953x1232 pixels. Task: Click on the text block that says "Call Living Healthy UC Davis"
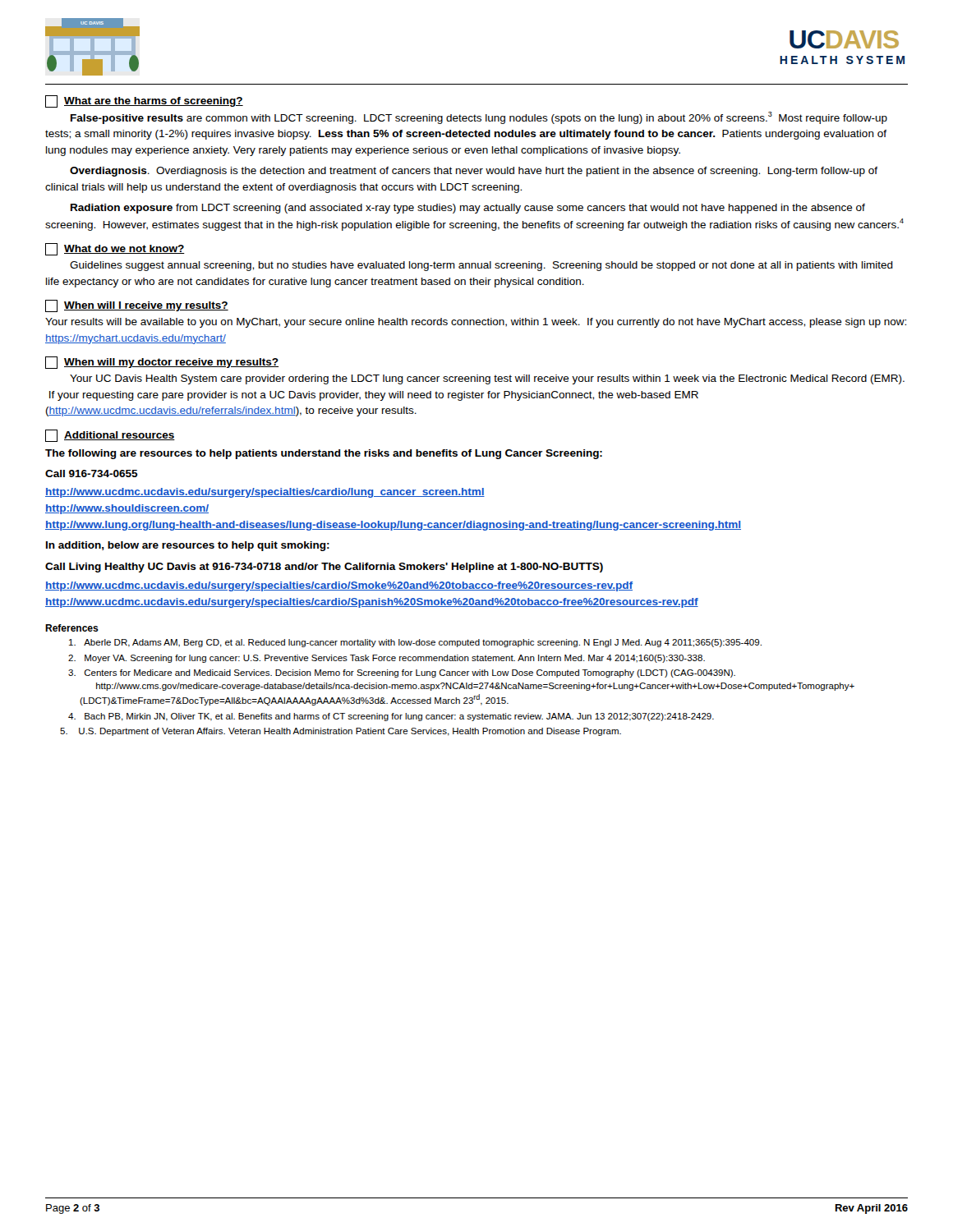[324, 566]
